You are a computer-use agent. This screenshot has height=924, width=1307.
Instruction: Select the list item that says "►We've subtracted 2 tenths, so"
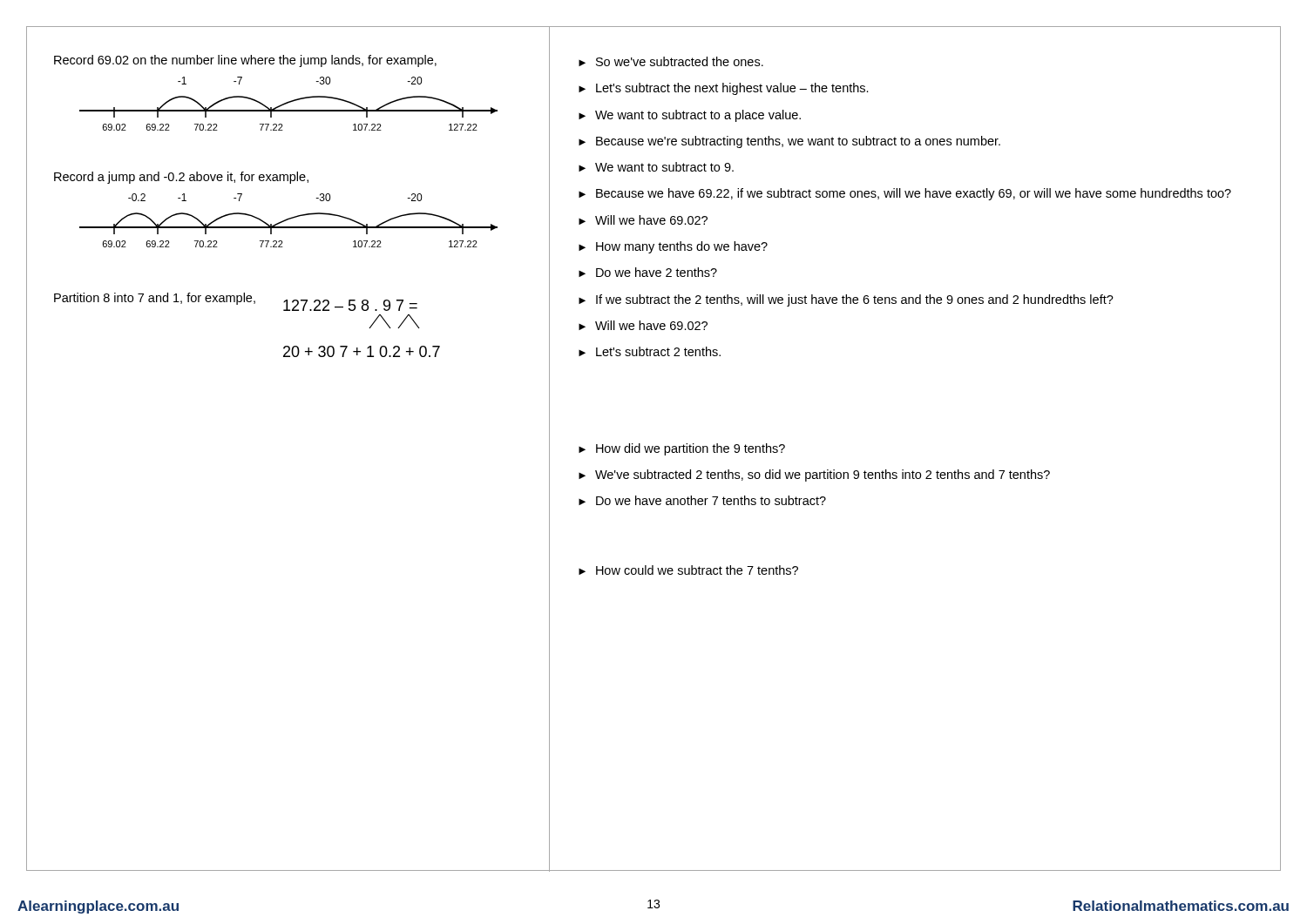[x=813, y=475]
